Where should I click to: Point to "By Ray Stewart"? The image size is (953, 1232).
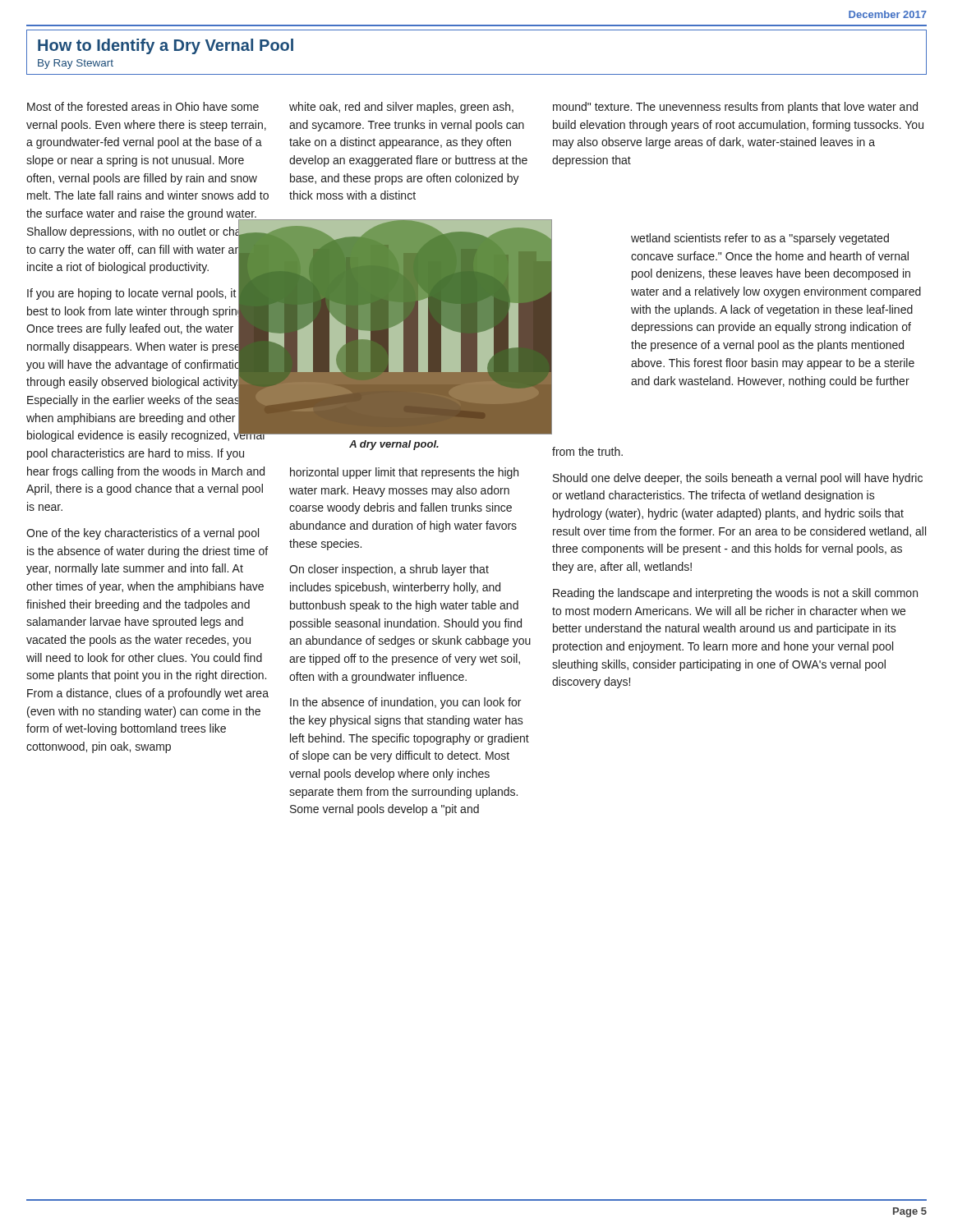[x=75, y=63]
